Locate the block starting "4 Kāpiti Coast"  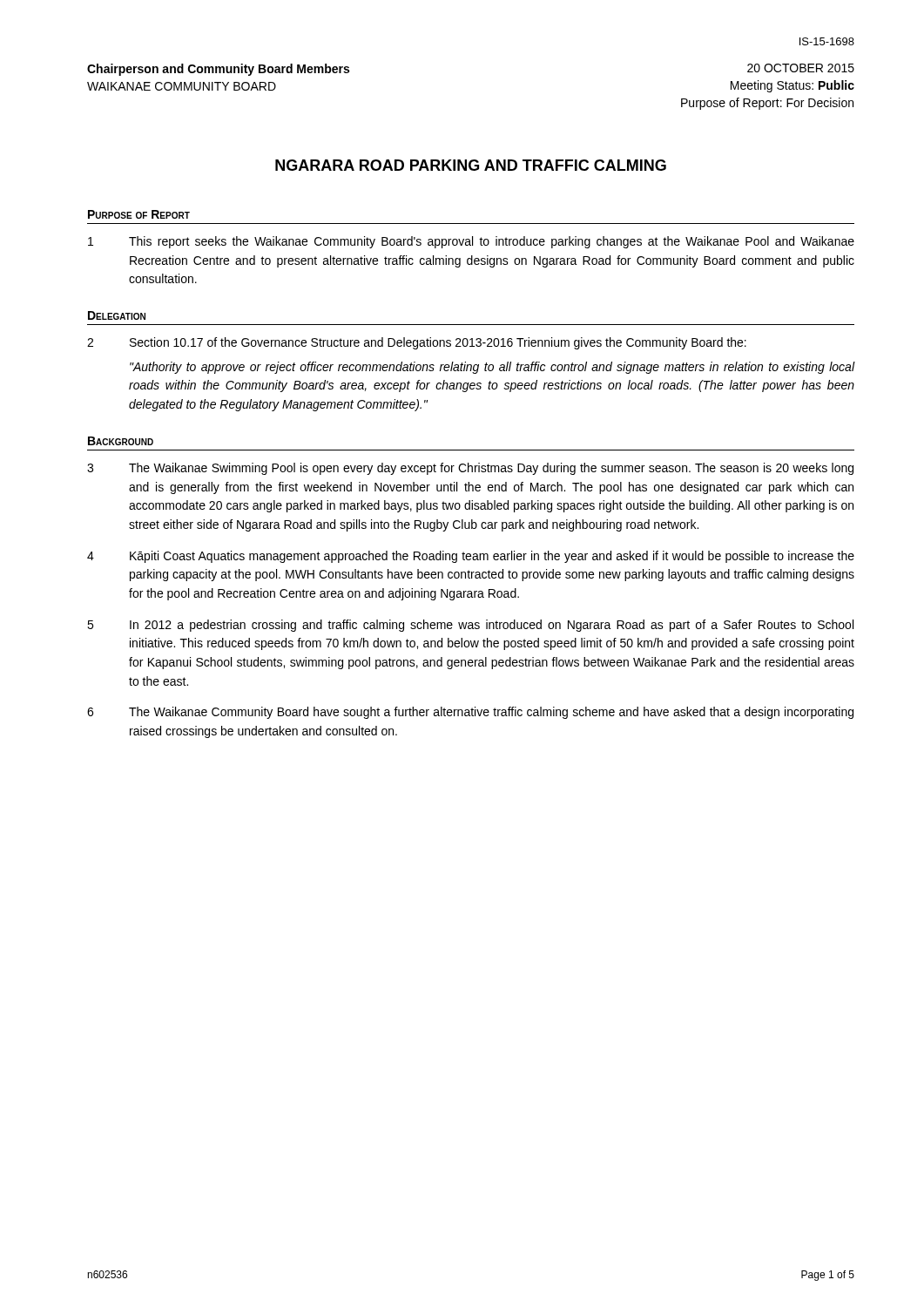(x=471, y=575)
